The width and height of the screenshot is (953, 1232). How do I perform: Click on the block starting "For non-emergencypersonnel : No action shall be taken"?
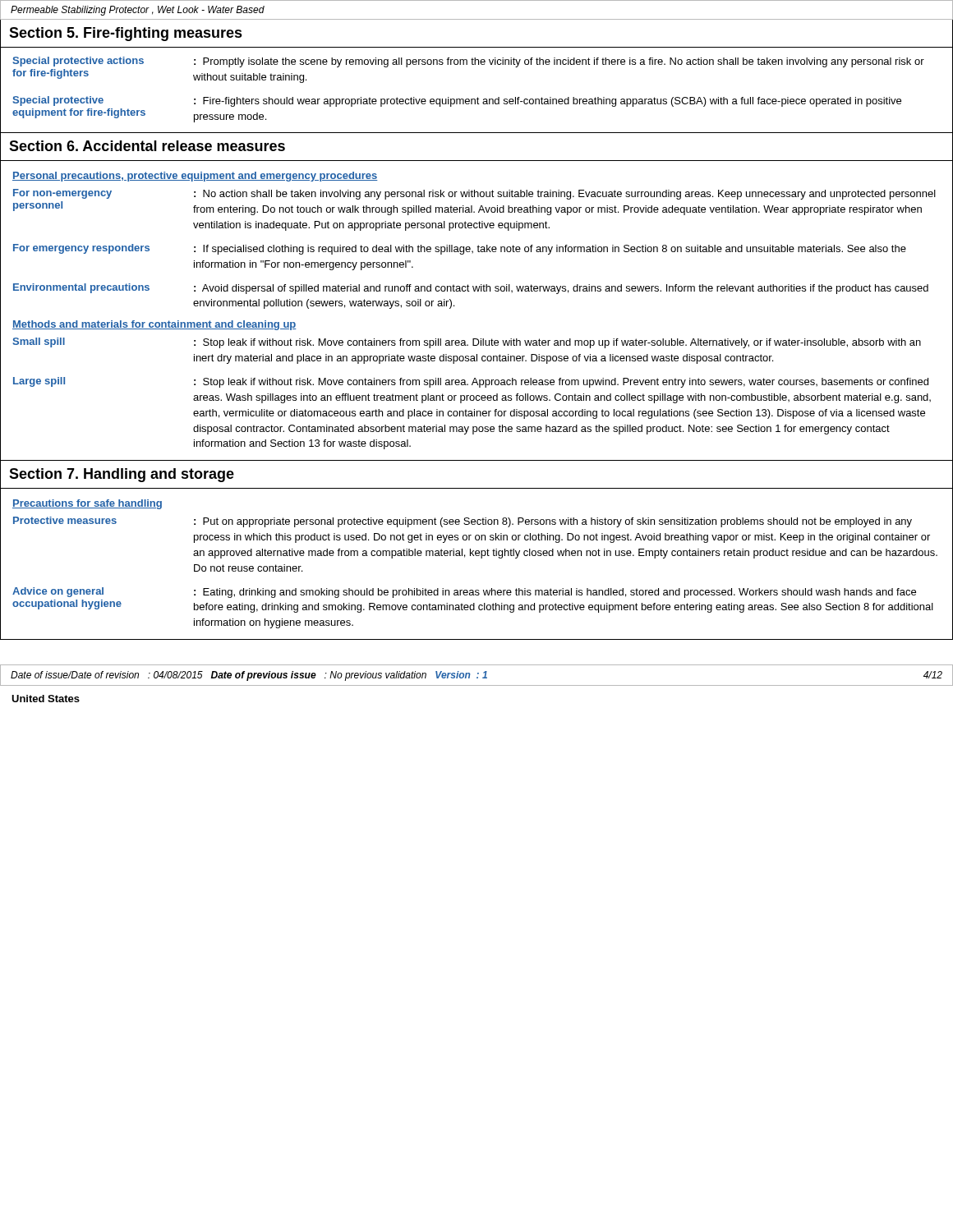pyautogui.click(x=476, y=210)
